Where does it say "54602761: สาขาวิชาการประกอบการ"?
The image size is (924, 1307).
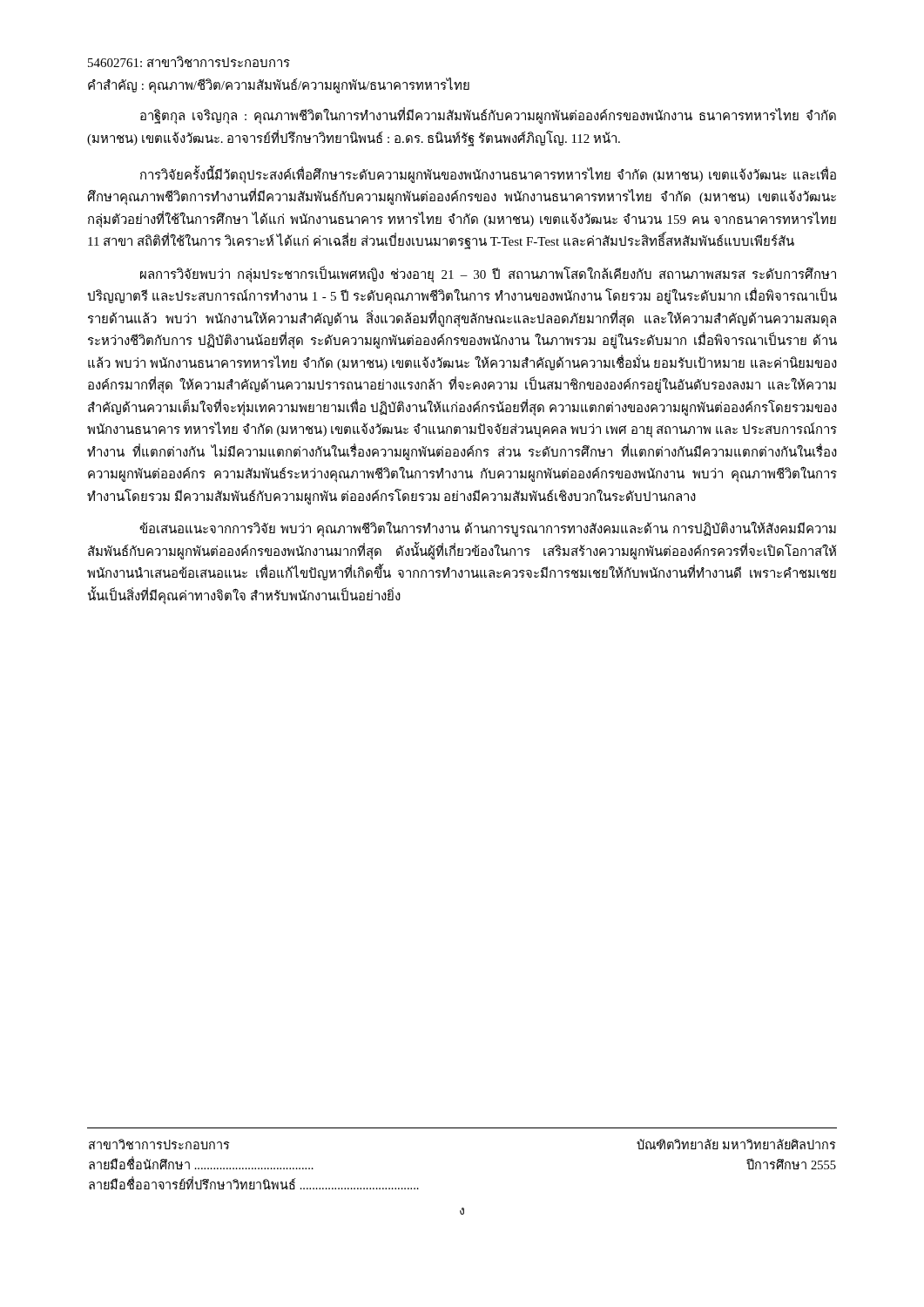(189, 63)
